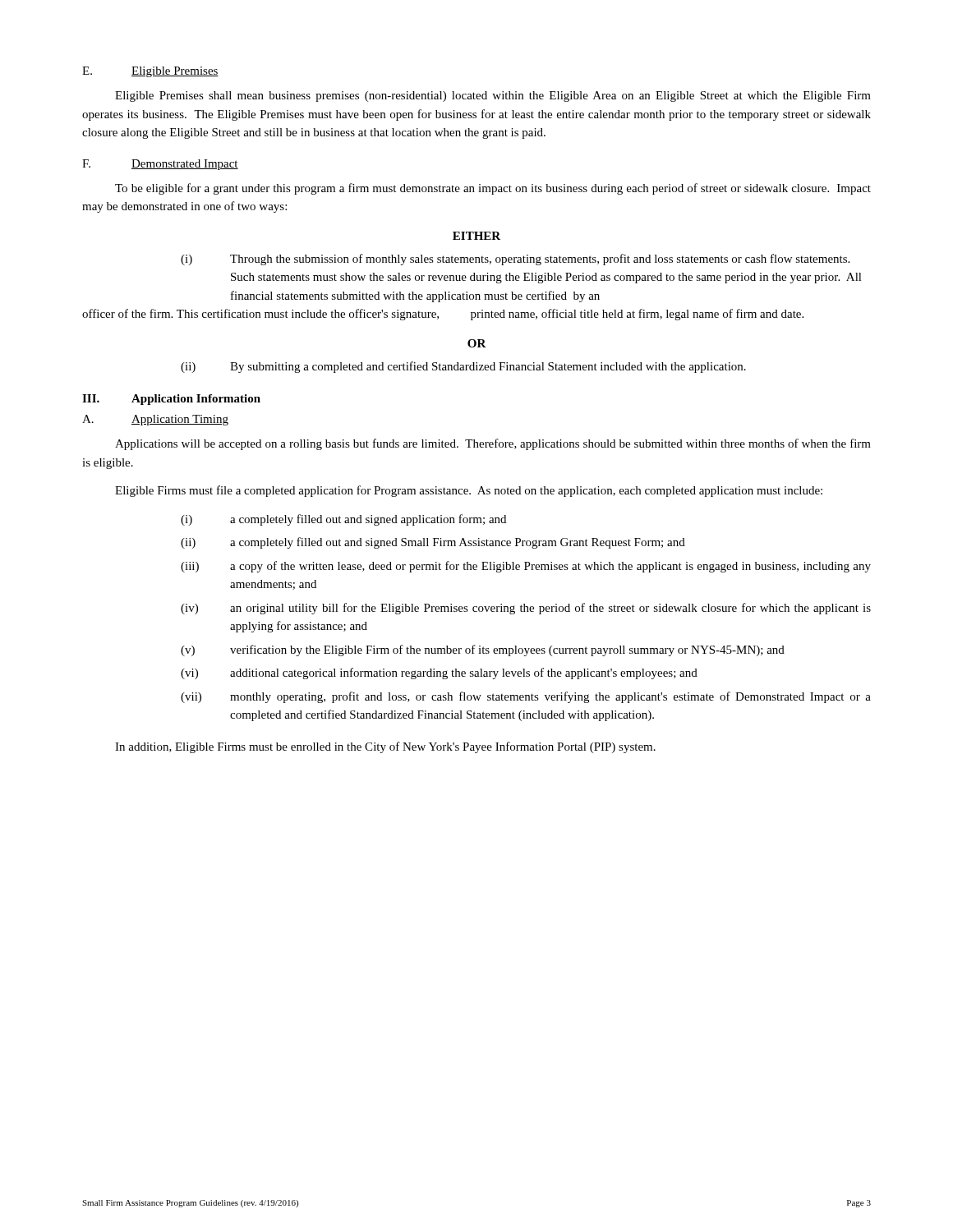Locate the section header that says "E. Eligible Premises"
This screenshot has width=953, height=1232.
tap(150, 71)
